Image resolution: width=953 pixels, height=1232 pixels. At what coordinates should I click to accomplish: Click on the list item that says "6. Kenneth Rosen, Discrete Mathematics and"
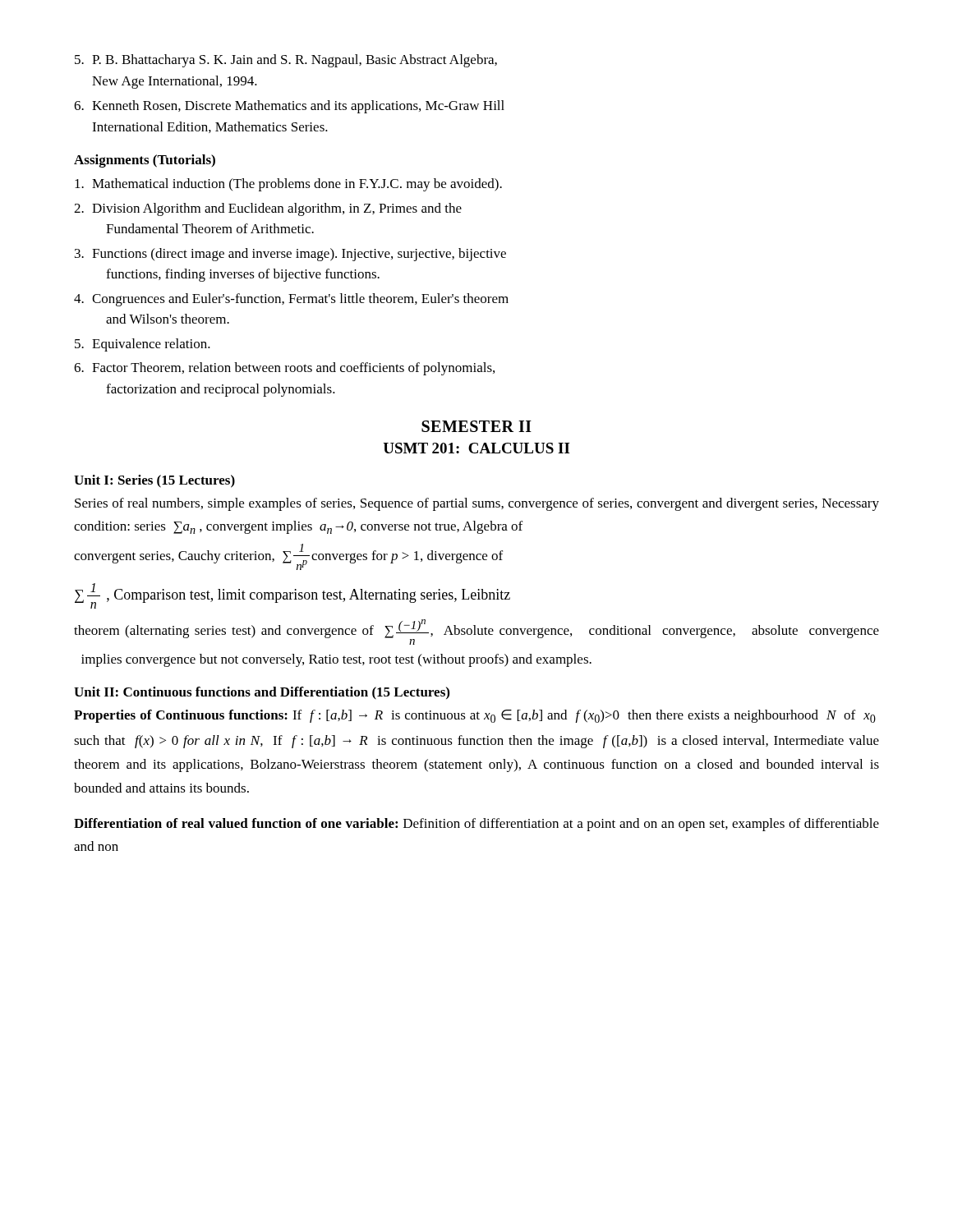289,116
